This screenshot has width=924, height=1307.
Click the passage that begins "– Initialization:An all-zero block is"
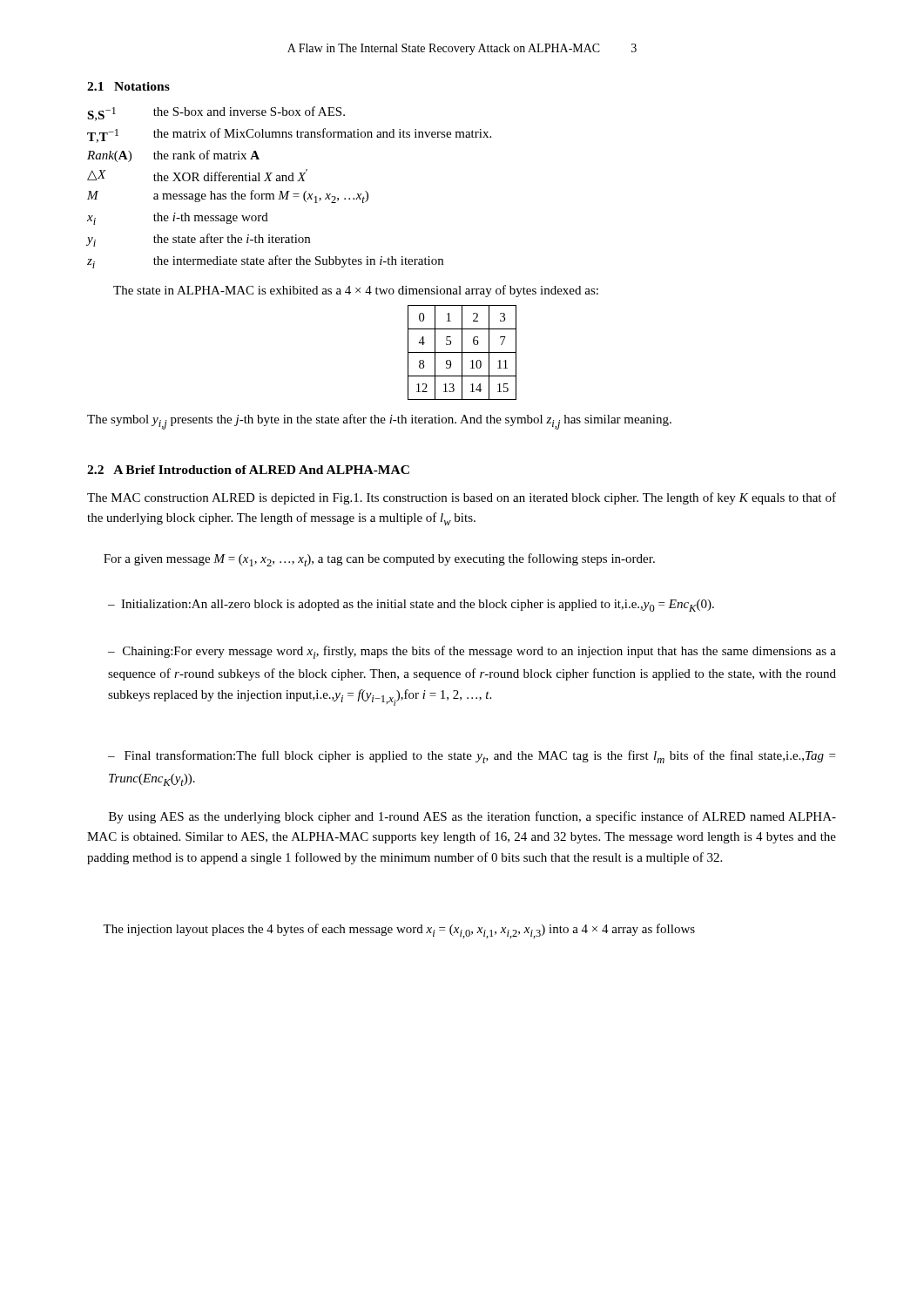click(411, 606)
